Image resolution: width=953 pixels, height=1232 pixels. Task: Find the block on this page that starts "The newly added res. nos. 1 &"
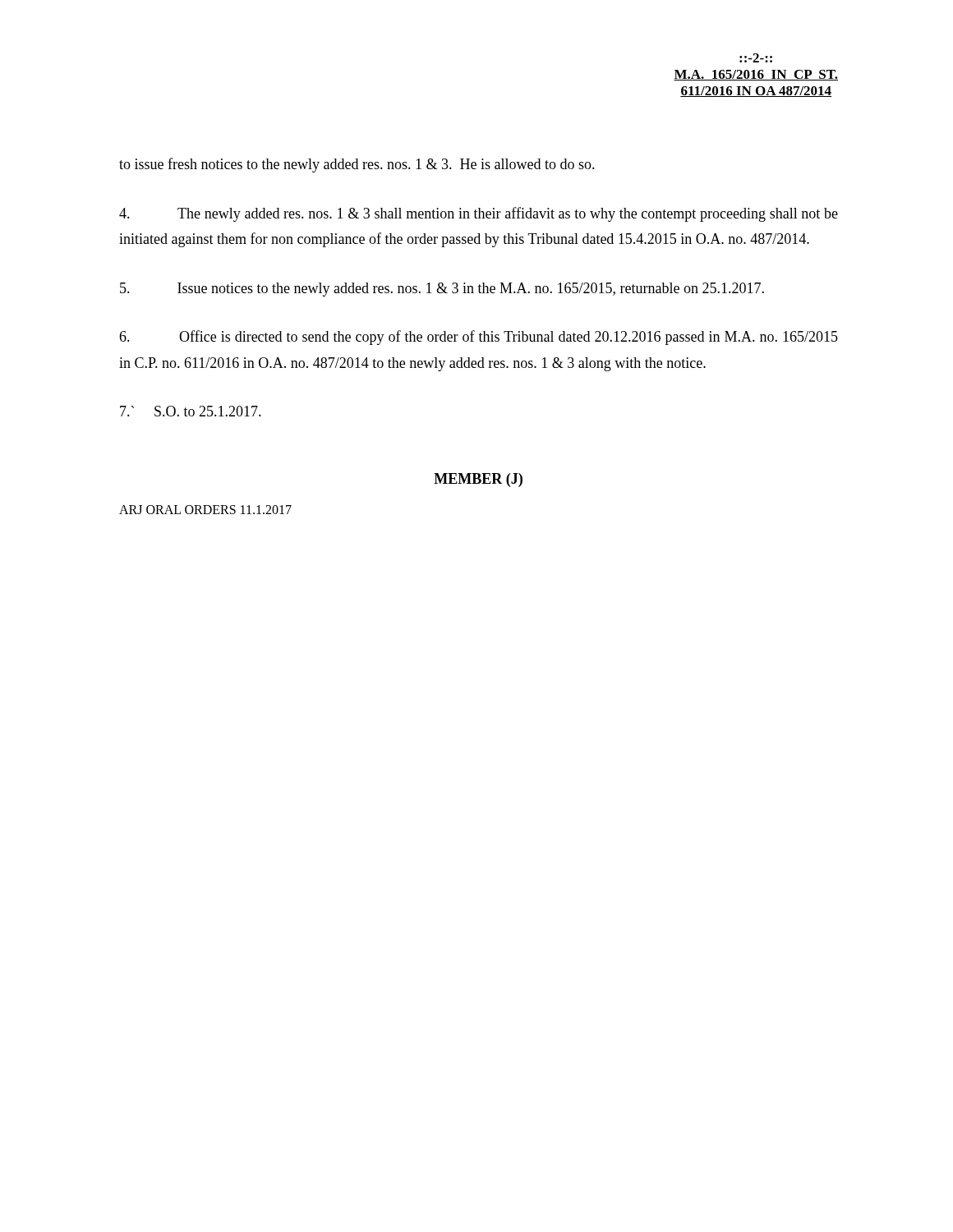click(479, 224)
